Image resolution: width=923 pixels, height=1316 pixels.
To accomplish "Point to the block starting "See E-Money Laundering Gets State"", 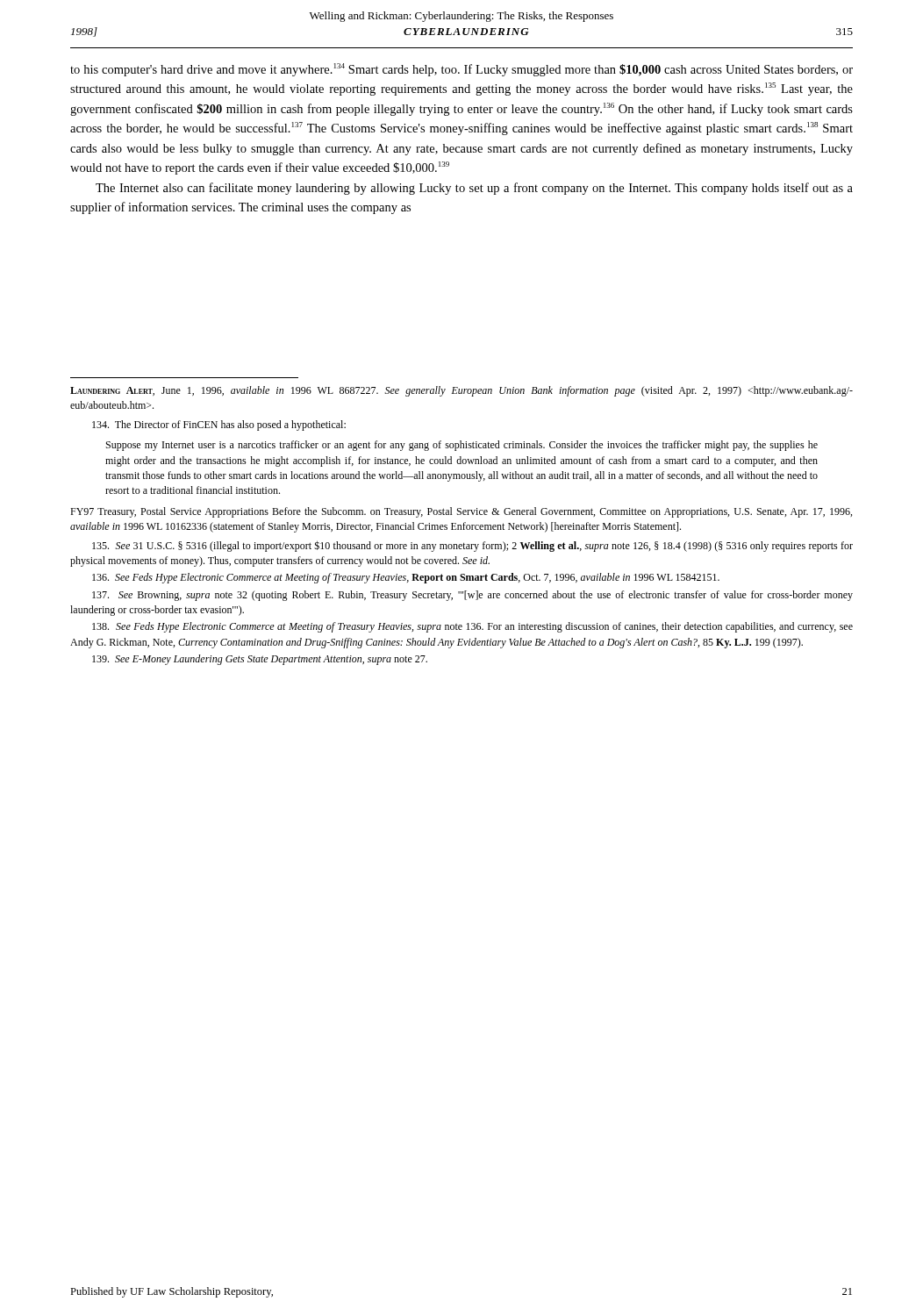I will click(260, 660).
